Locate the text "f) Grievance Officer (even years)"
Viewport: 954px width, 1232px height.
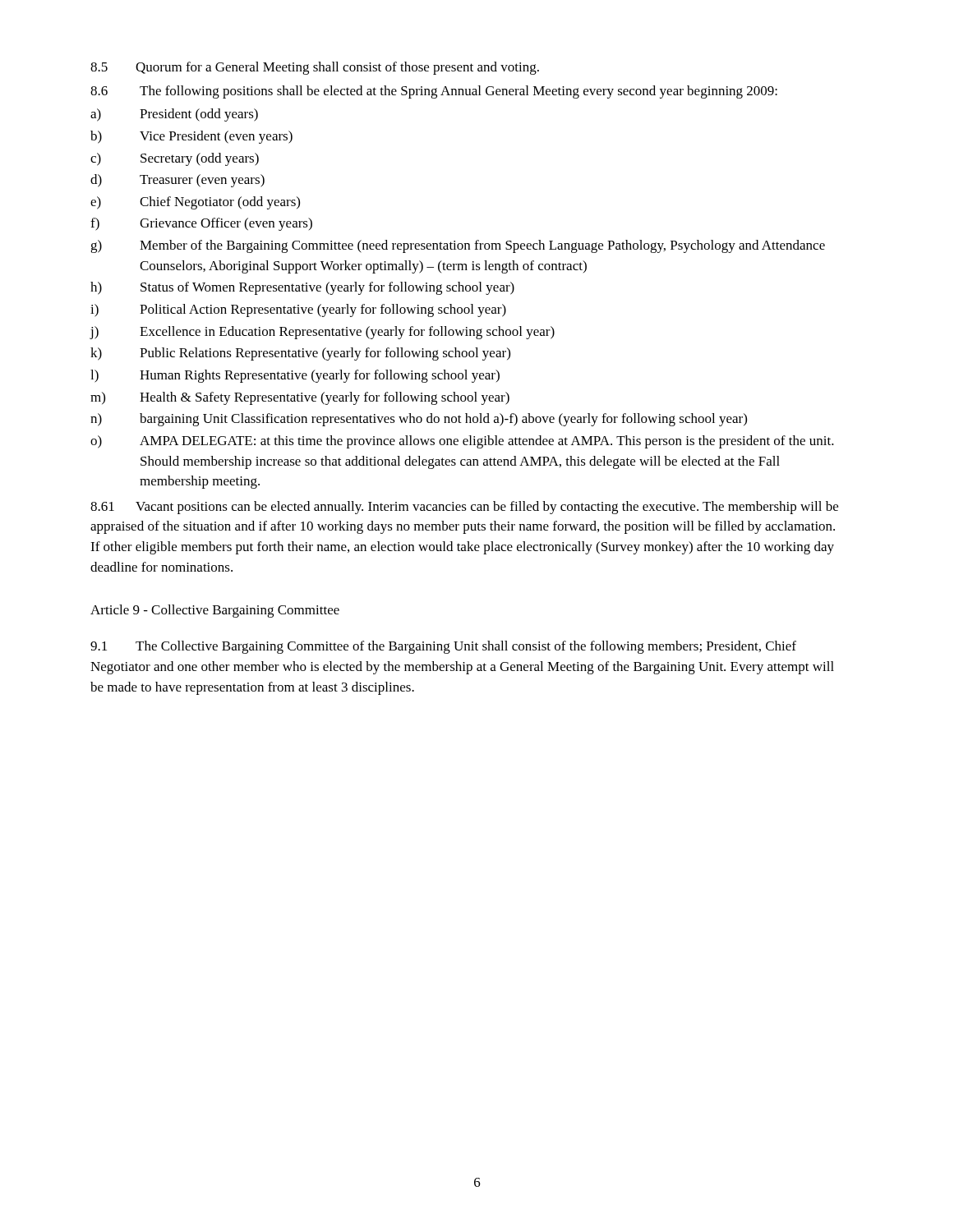click(x=201, y=224)
